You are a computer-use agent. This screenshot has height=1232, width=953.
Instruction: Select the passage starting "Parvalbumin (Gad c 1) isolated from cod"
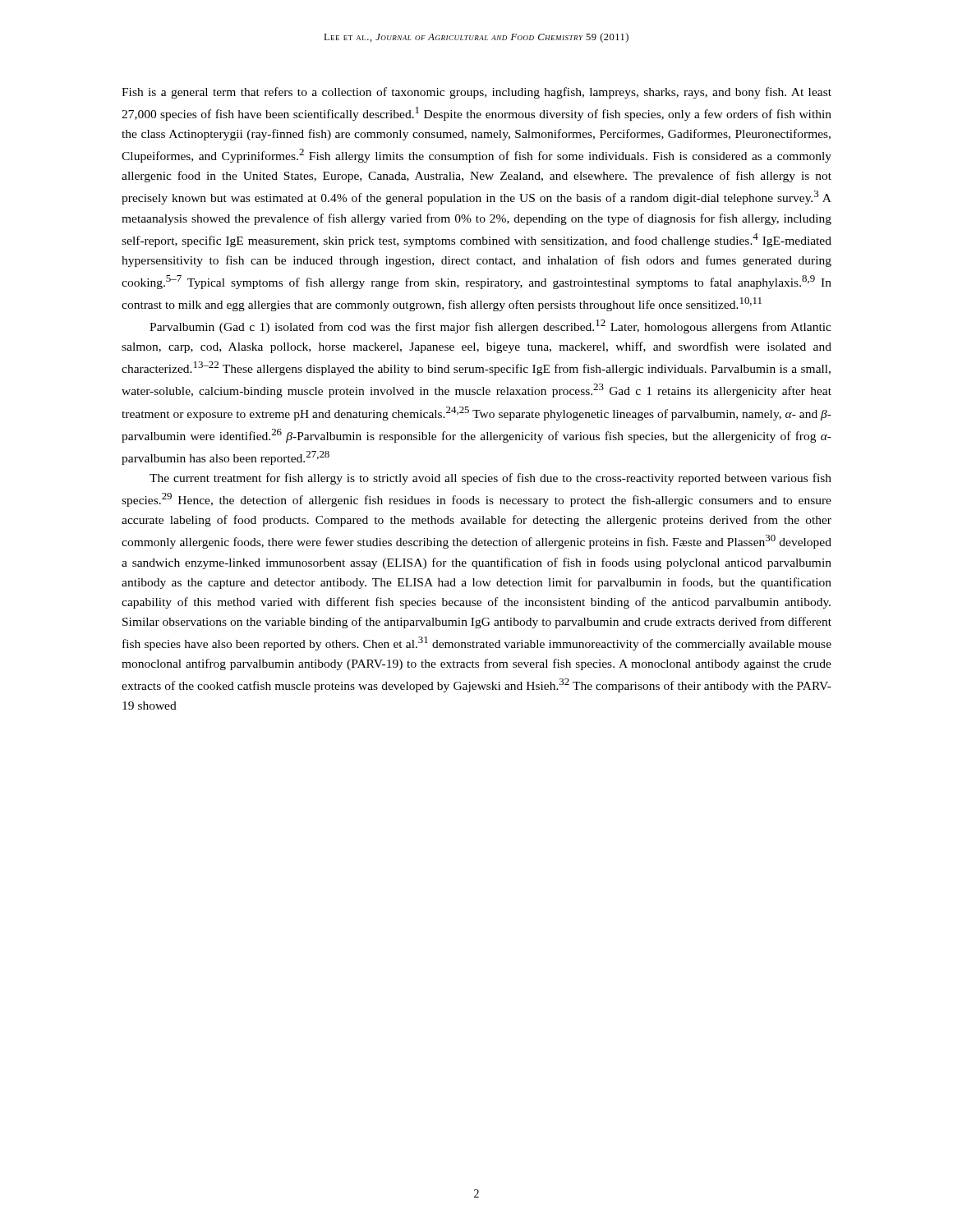(x=476, y=391)
